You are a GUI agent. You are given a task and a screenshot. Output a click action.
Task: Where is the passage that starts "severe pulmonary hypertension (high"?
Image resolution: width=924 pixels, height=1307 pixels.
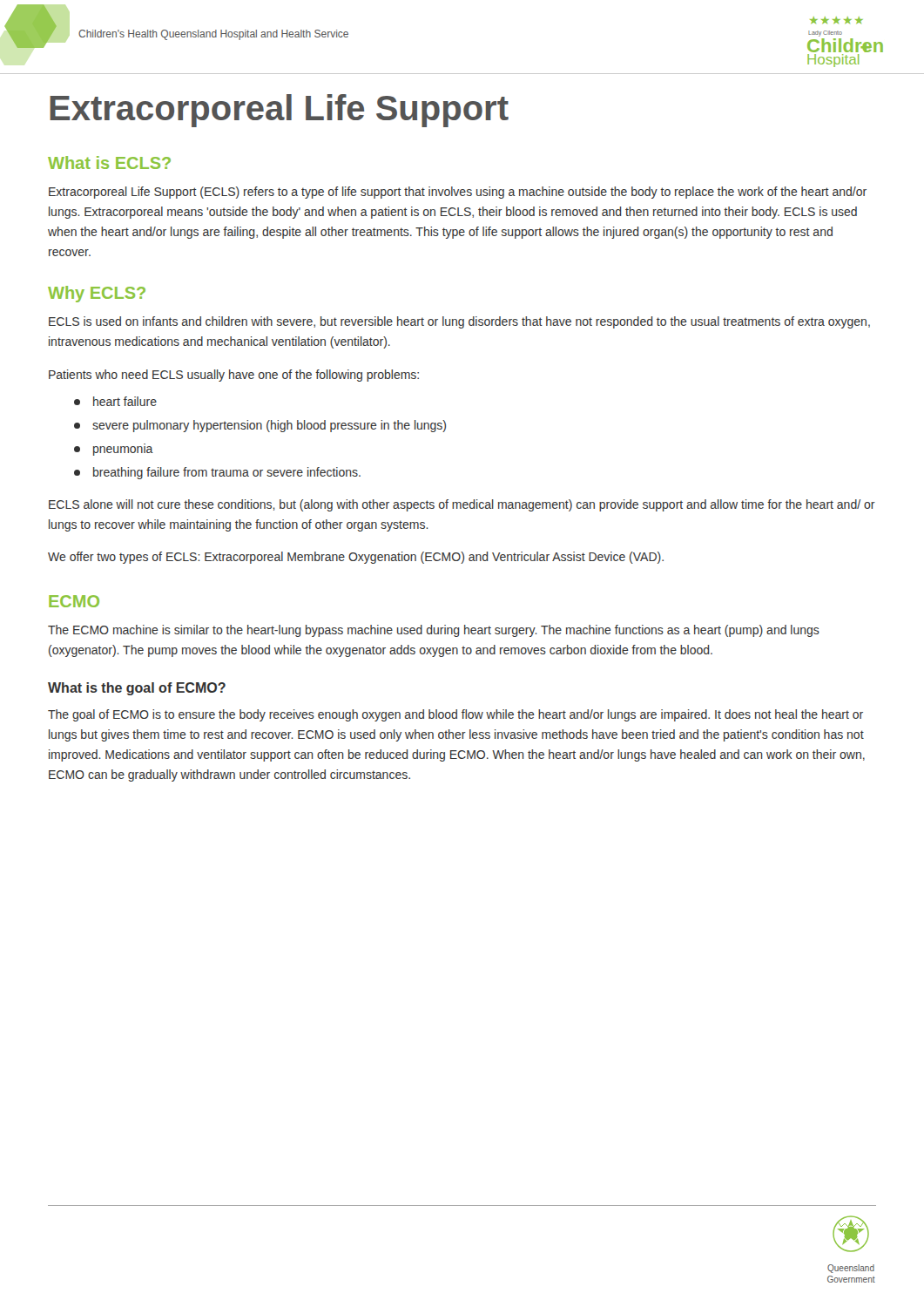260,425
